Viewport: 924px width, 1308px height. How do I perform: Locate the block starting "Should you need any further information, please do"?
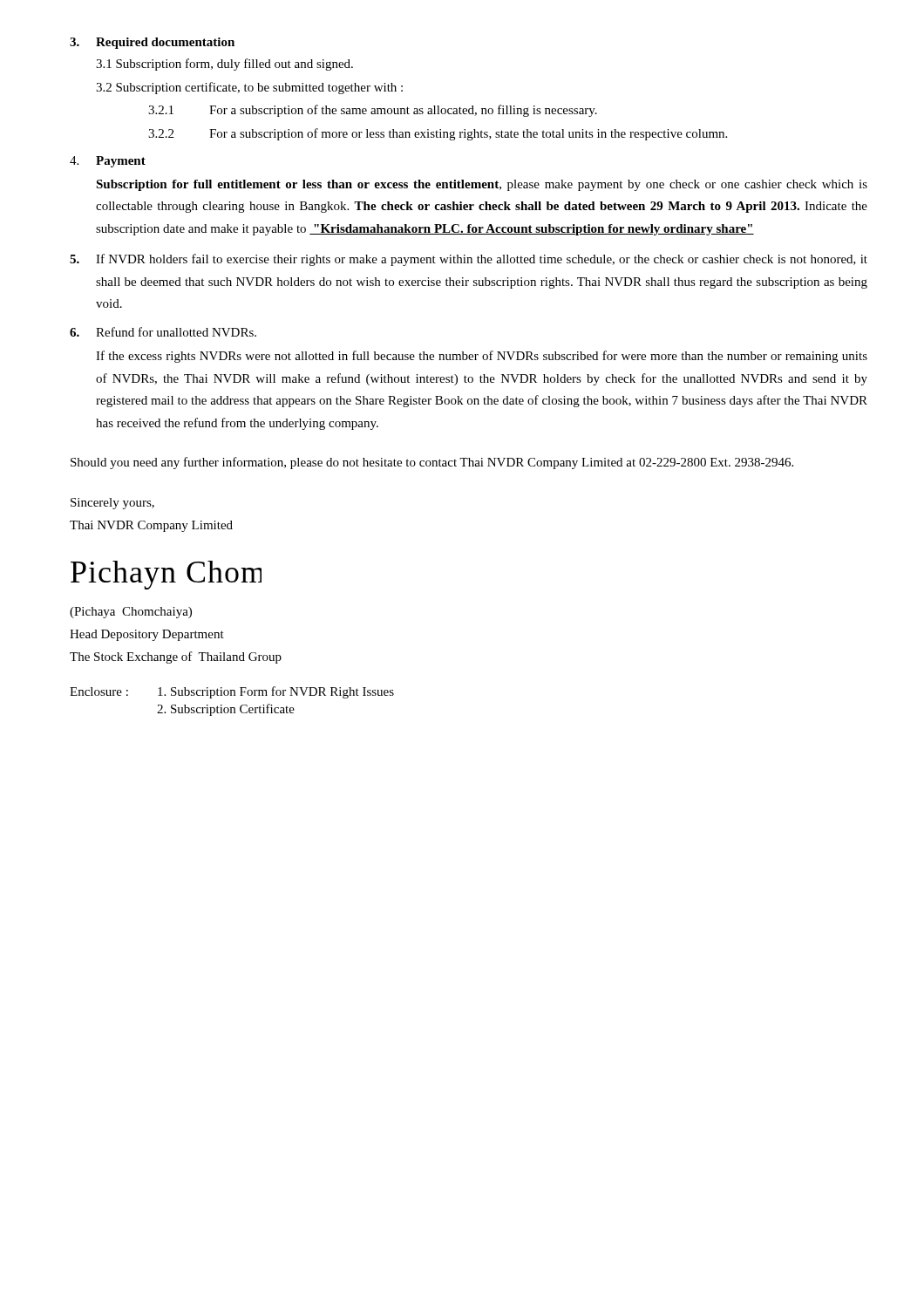pyautogui.click(x=432, y=462)
